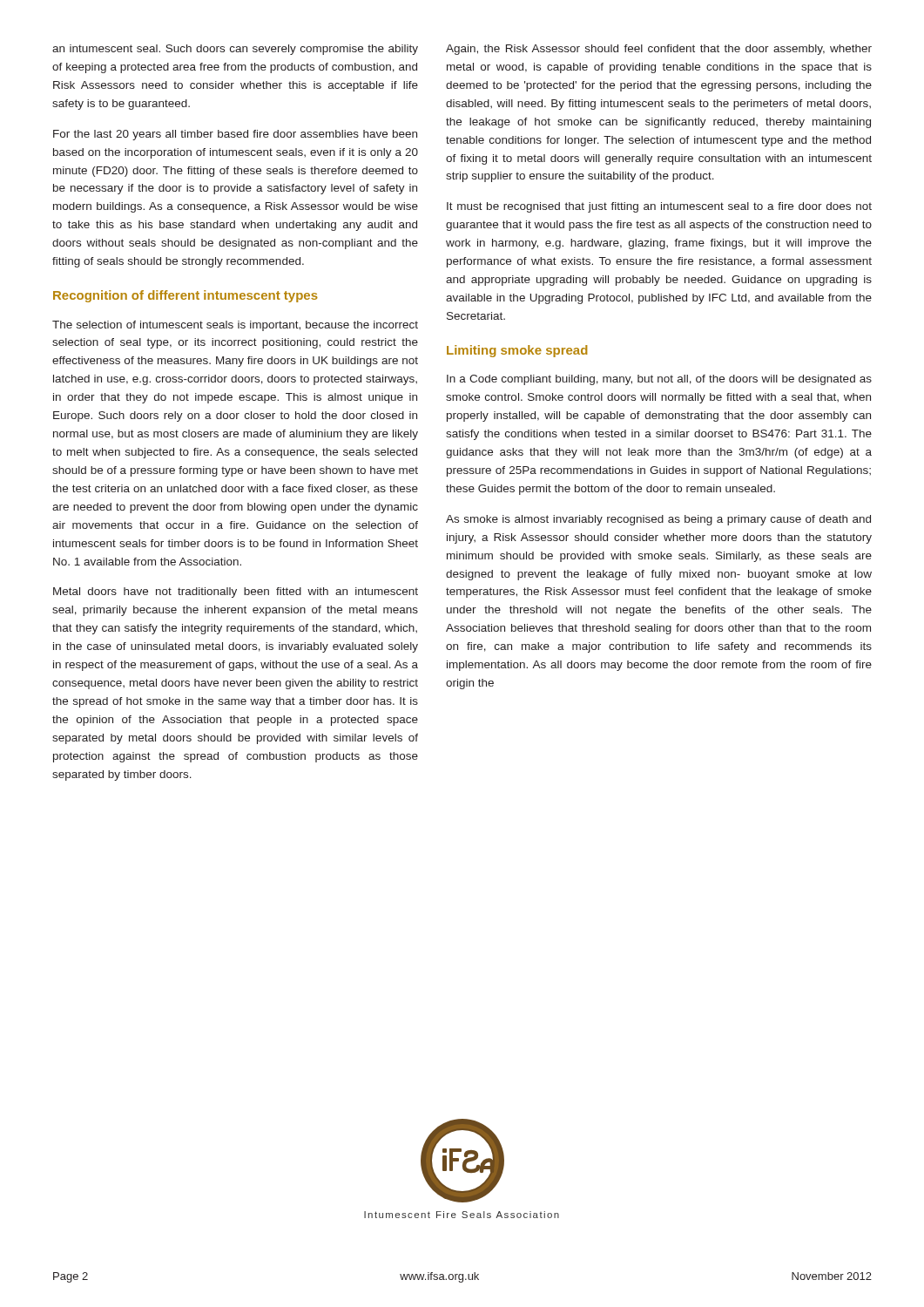Locate the text block that says "Metal doors have not traditionally been fitted"

(x=235, y=684)
